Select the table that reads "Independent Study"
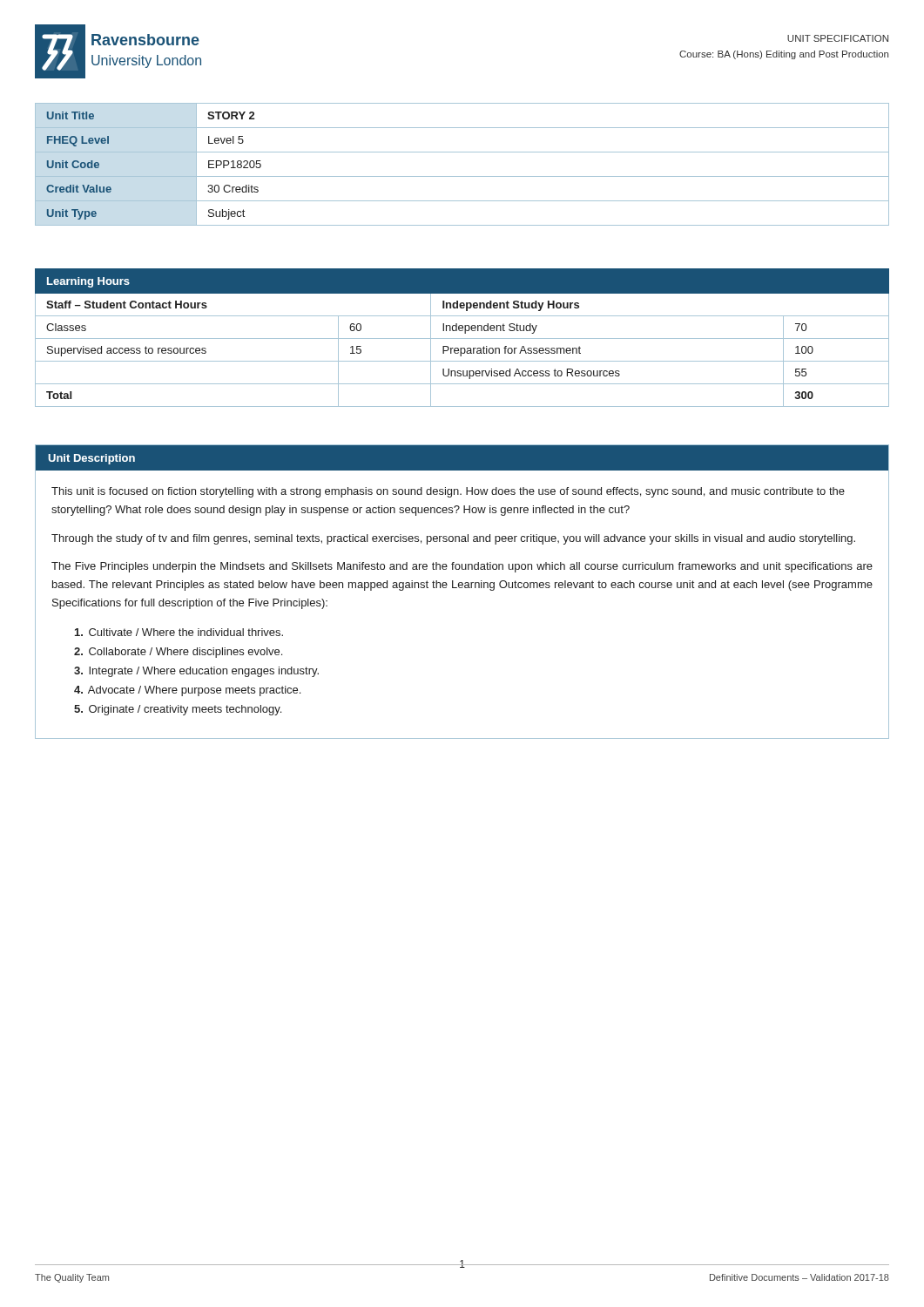The height and width of the screenshot is (1307, 924). (x=462, y=338)
